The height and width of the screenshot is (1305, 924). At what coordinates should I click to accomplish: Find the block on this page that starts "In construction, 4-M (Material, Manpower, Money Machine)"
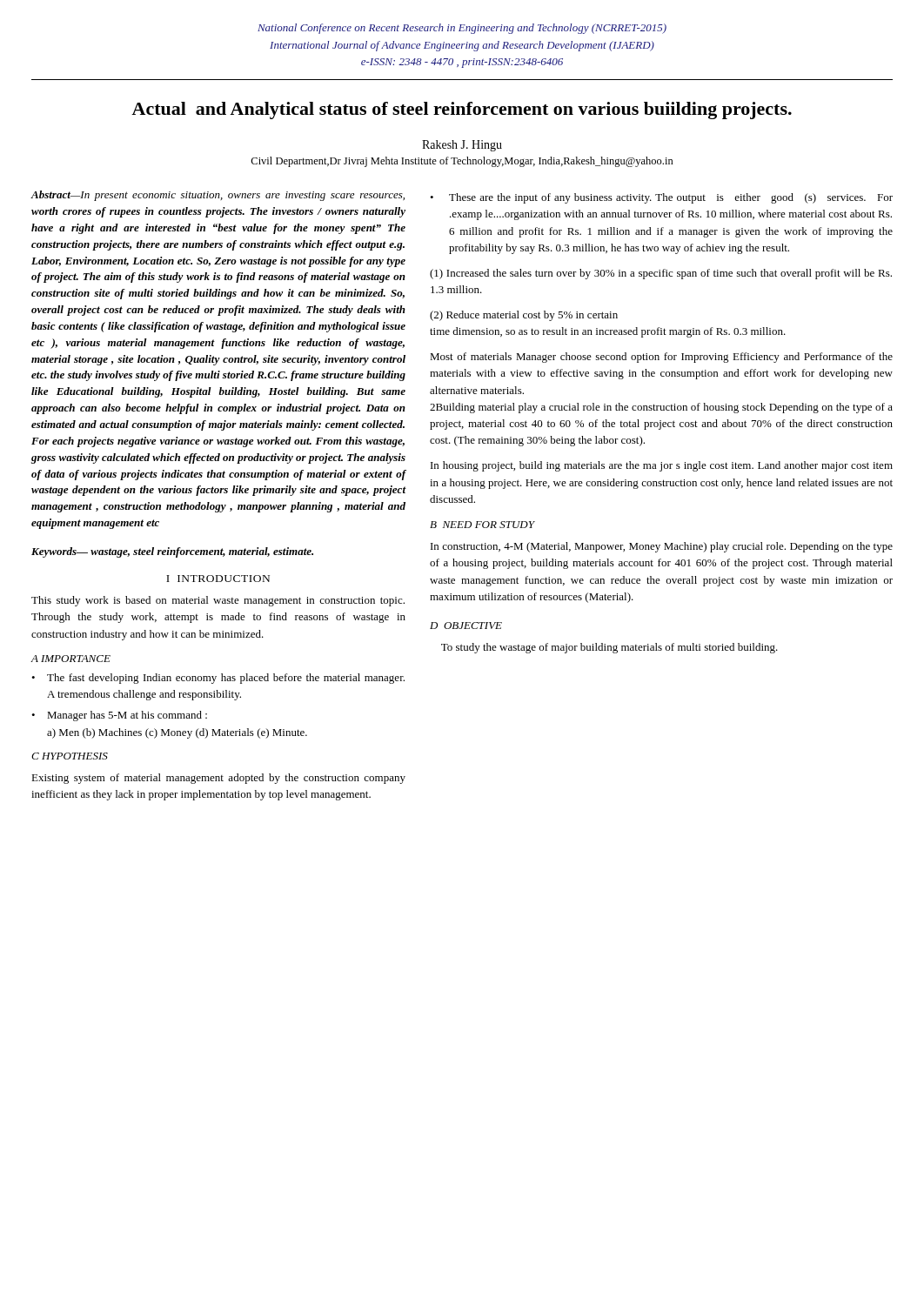[661, 571]
